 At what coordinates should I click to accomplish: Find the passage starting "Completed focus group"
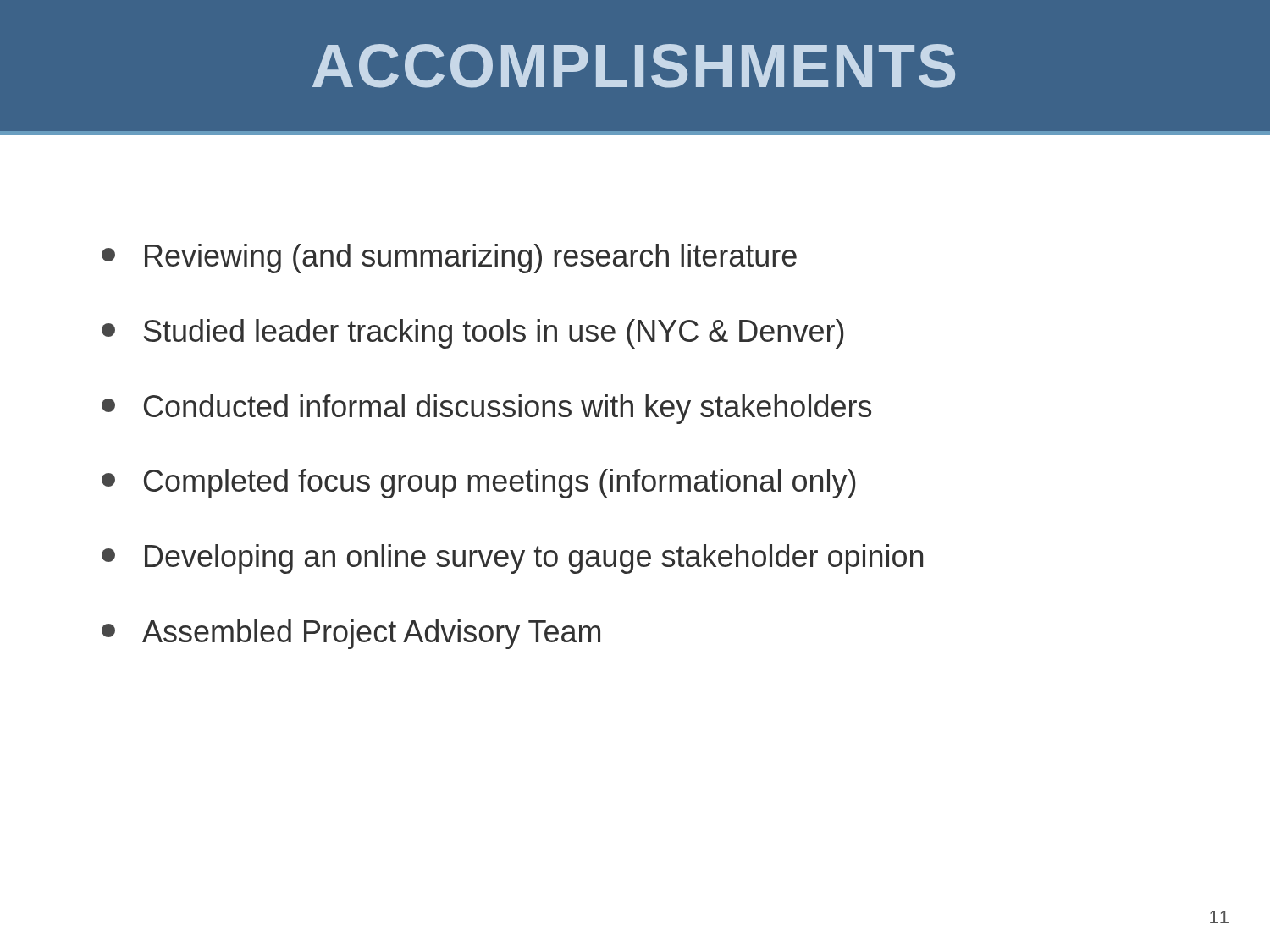coord(479,482)
